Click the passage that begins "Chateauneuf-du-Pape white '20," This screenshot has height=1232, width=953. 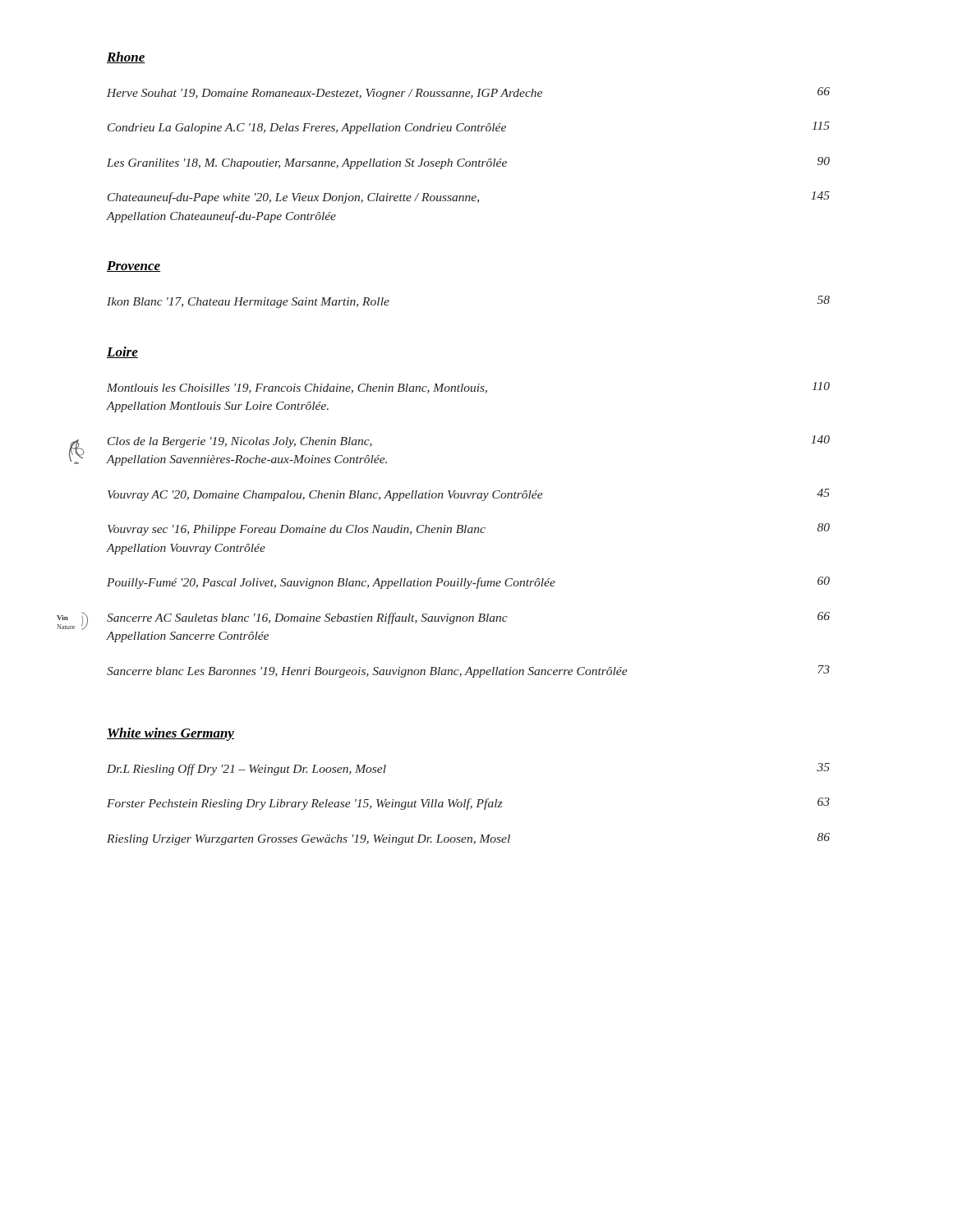[x=468, y=207]
